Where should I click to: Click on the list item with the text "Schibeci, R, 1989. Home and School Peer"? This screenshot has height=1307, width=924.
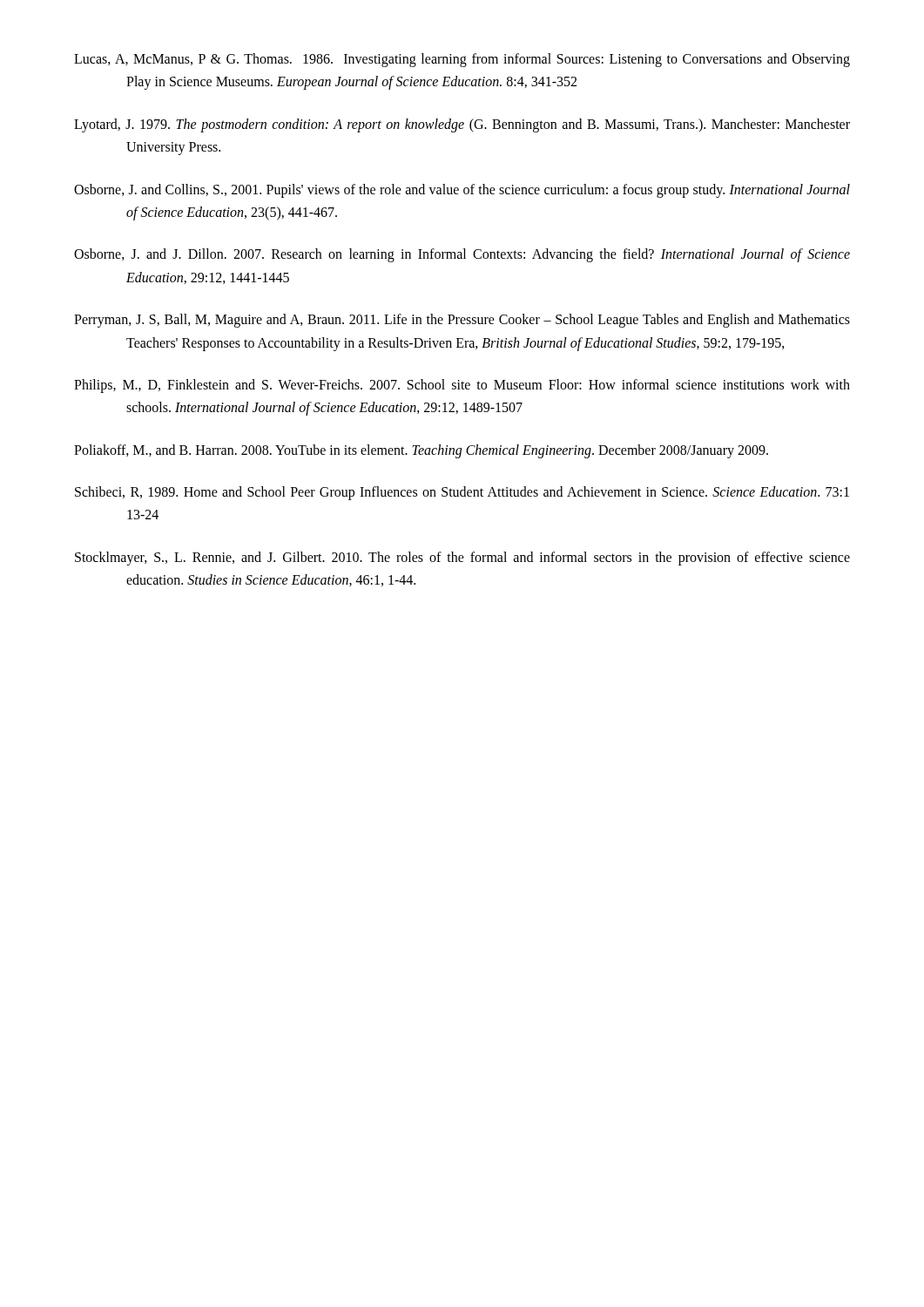[x=462, y=503]
